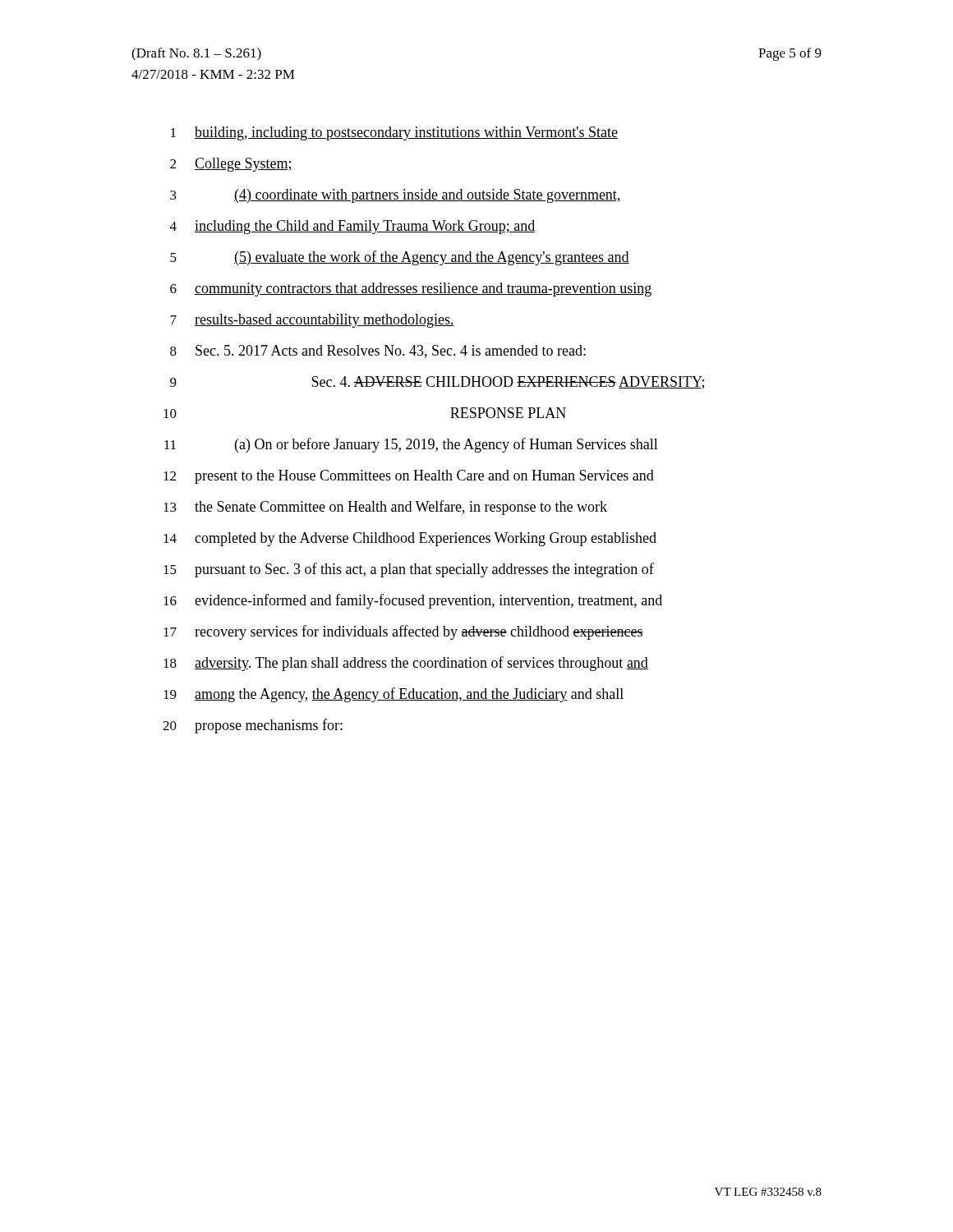Find the list item that reads "5 (5) evaluate the"
953x1232 pixels.
coord(476,257)
